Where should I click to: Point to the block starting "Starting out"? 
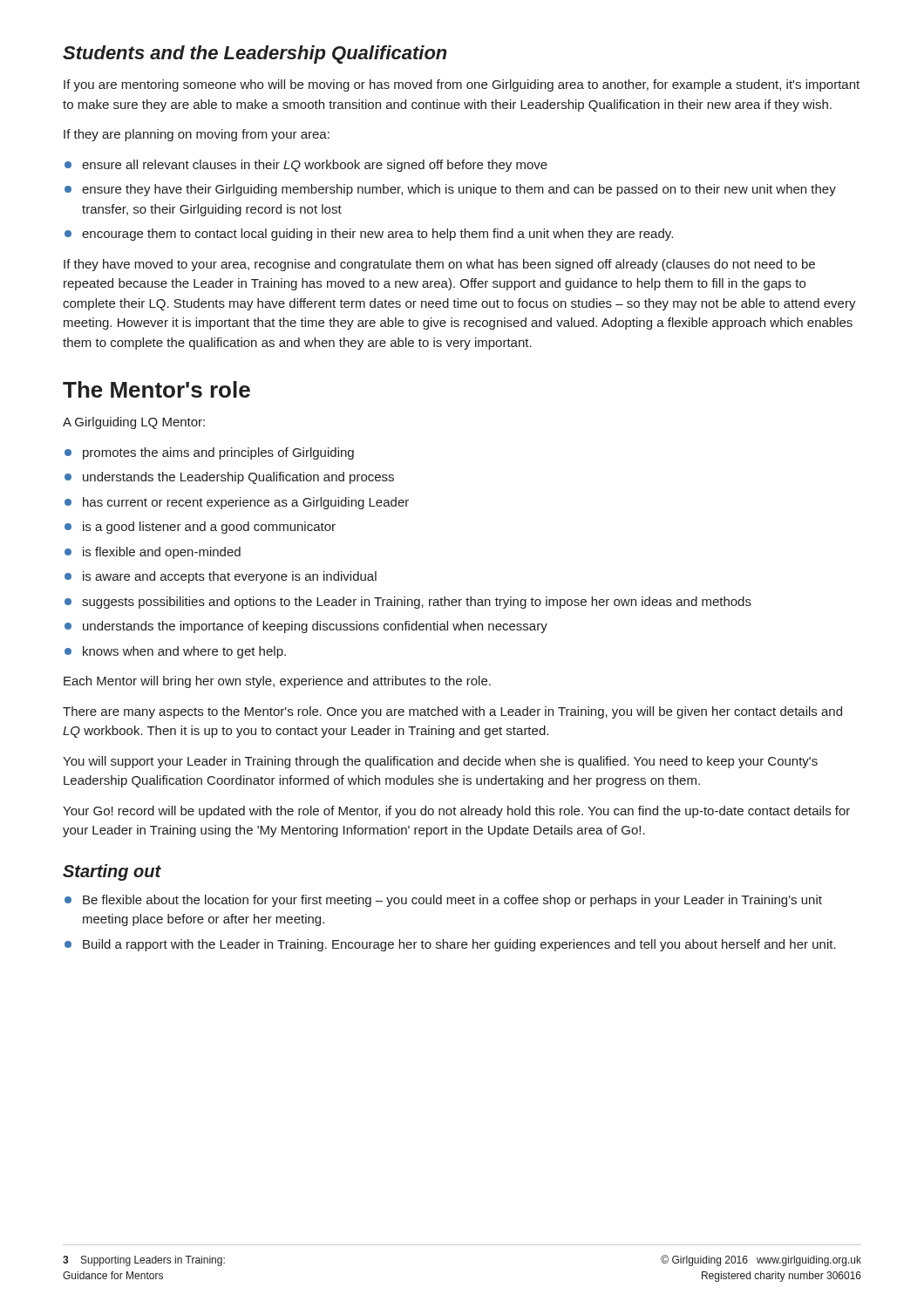(x=112, y=872)
